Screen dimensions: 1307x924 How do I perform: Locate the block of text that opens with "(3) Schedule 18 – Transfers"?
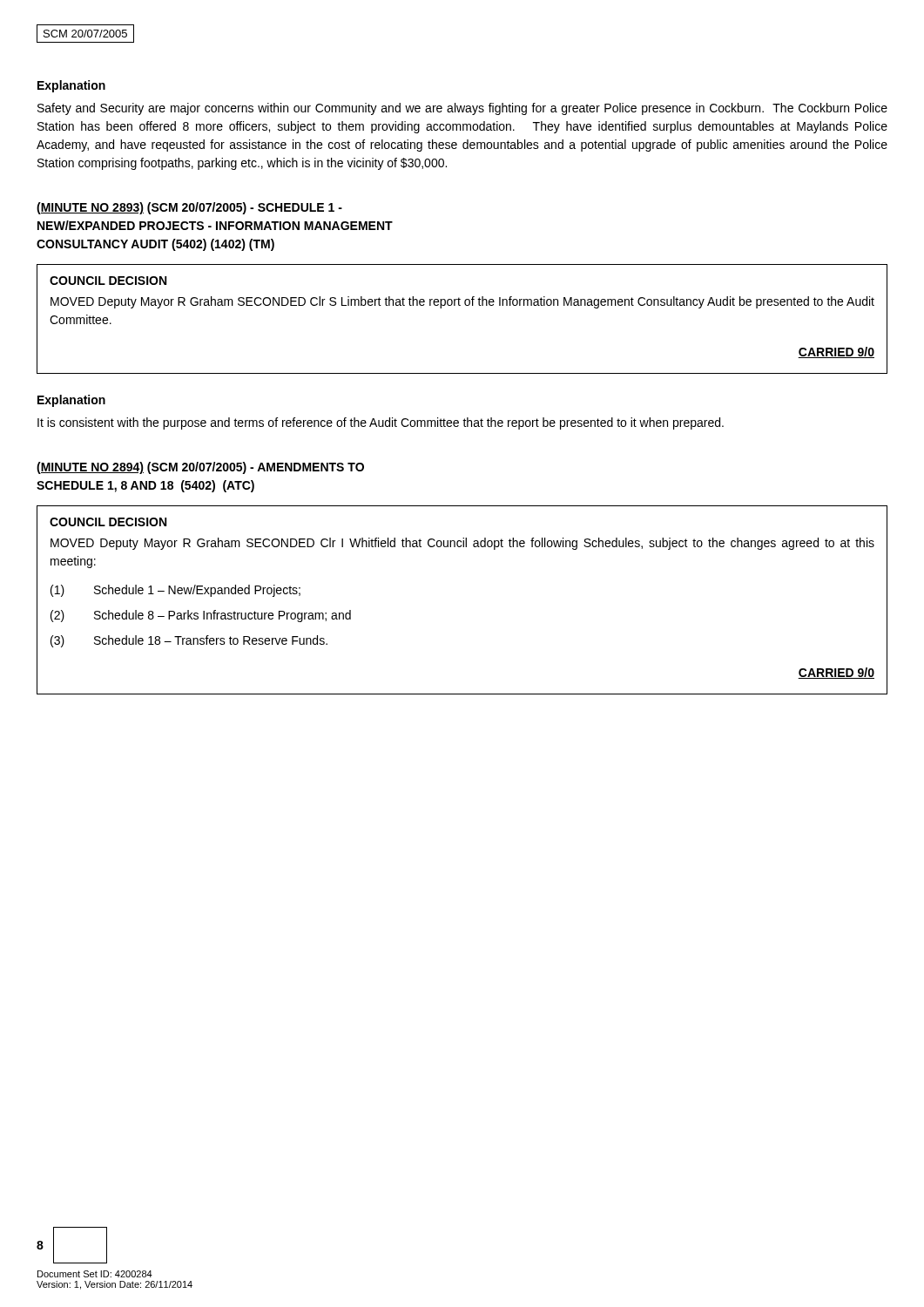(x=189, y=641)
